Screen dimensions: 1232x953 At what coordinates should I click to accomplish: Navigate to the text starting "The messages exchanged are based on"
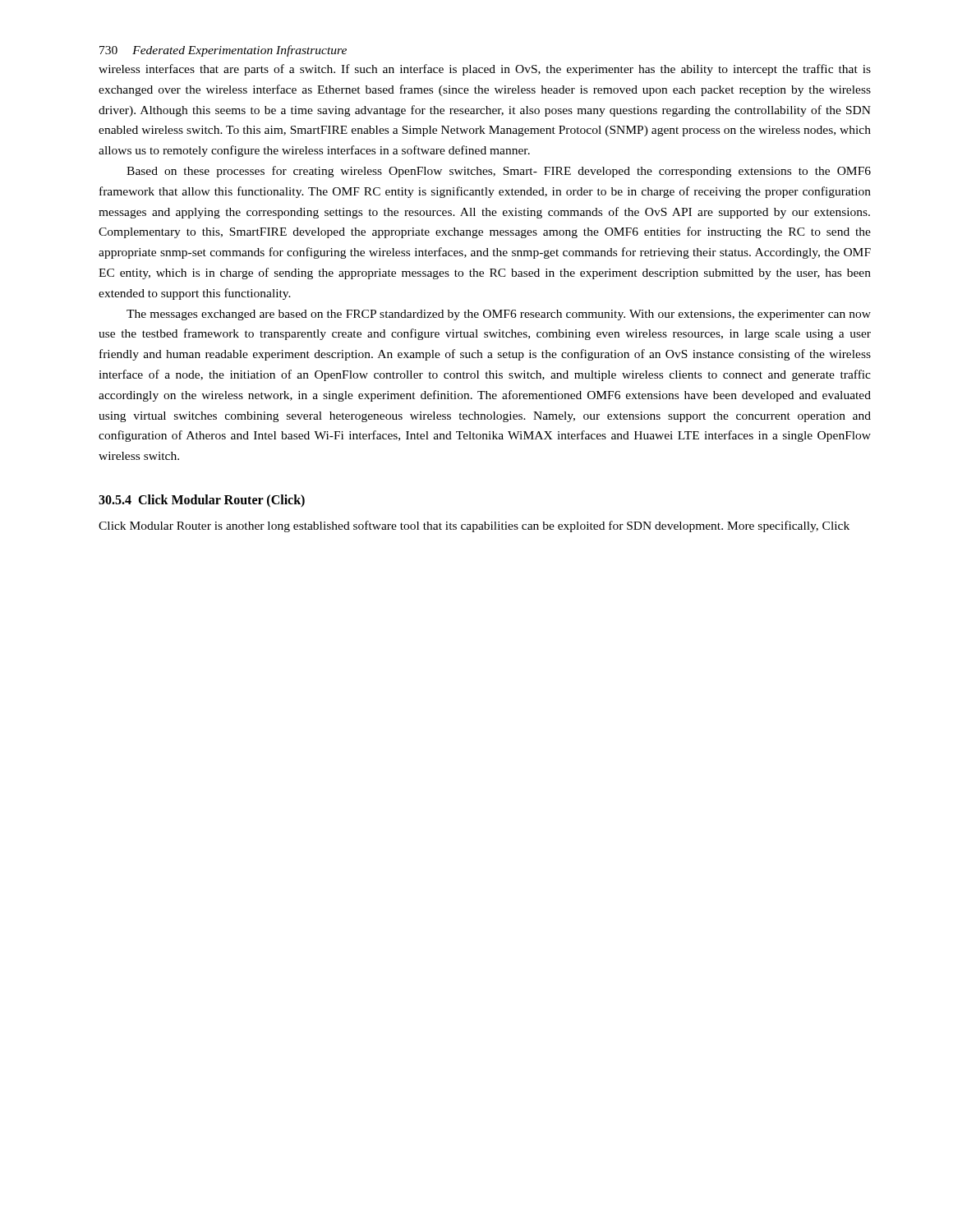pos(485,385)
